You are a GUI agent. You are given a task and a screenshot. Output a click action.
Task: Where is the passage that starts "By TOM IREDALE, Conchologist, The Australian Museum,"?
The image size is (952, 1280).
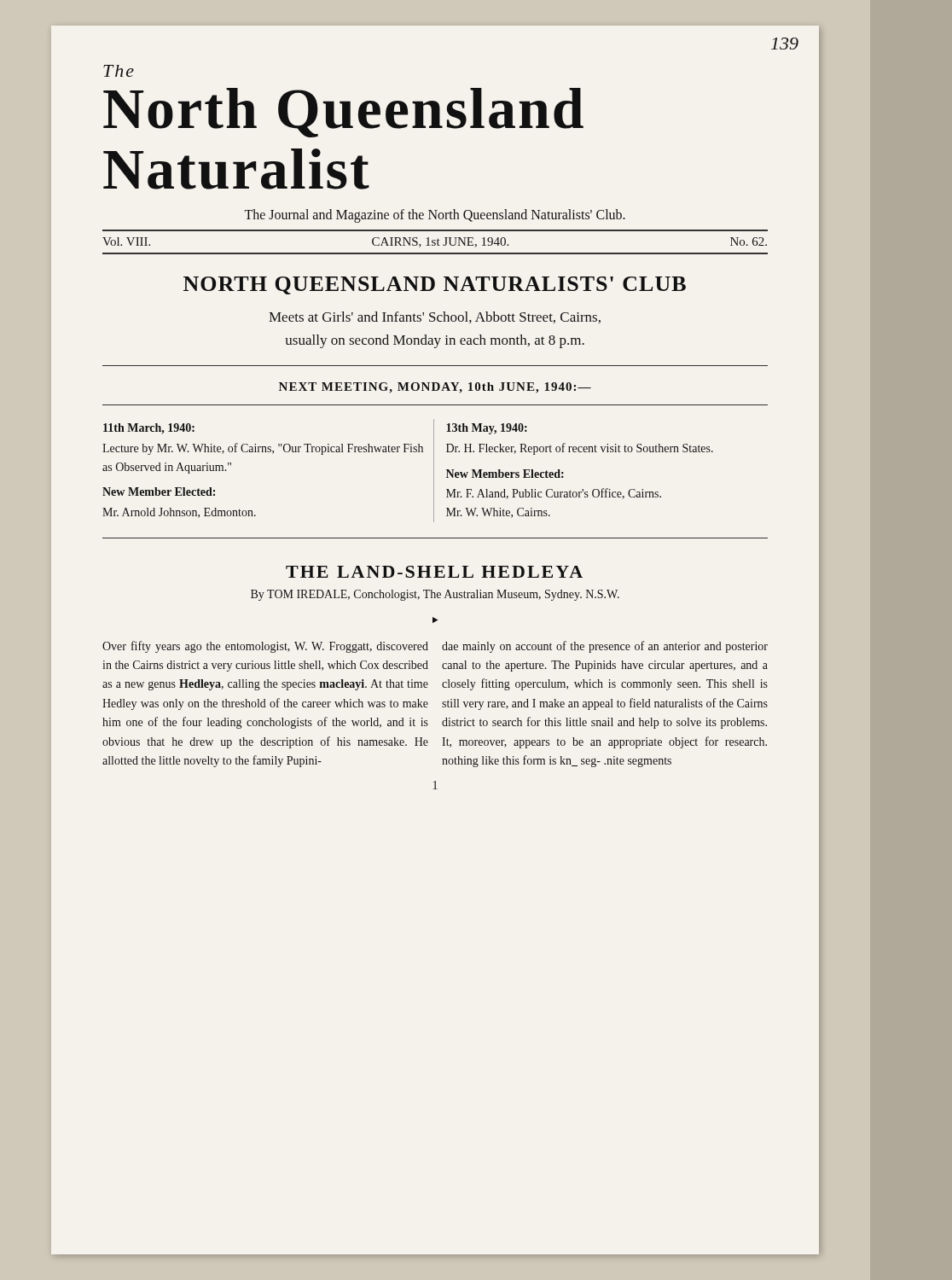pos(435,594)
